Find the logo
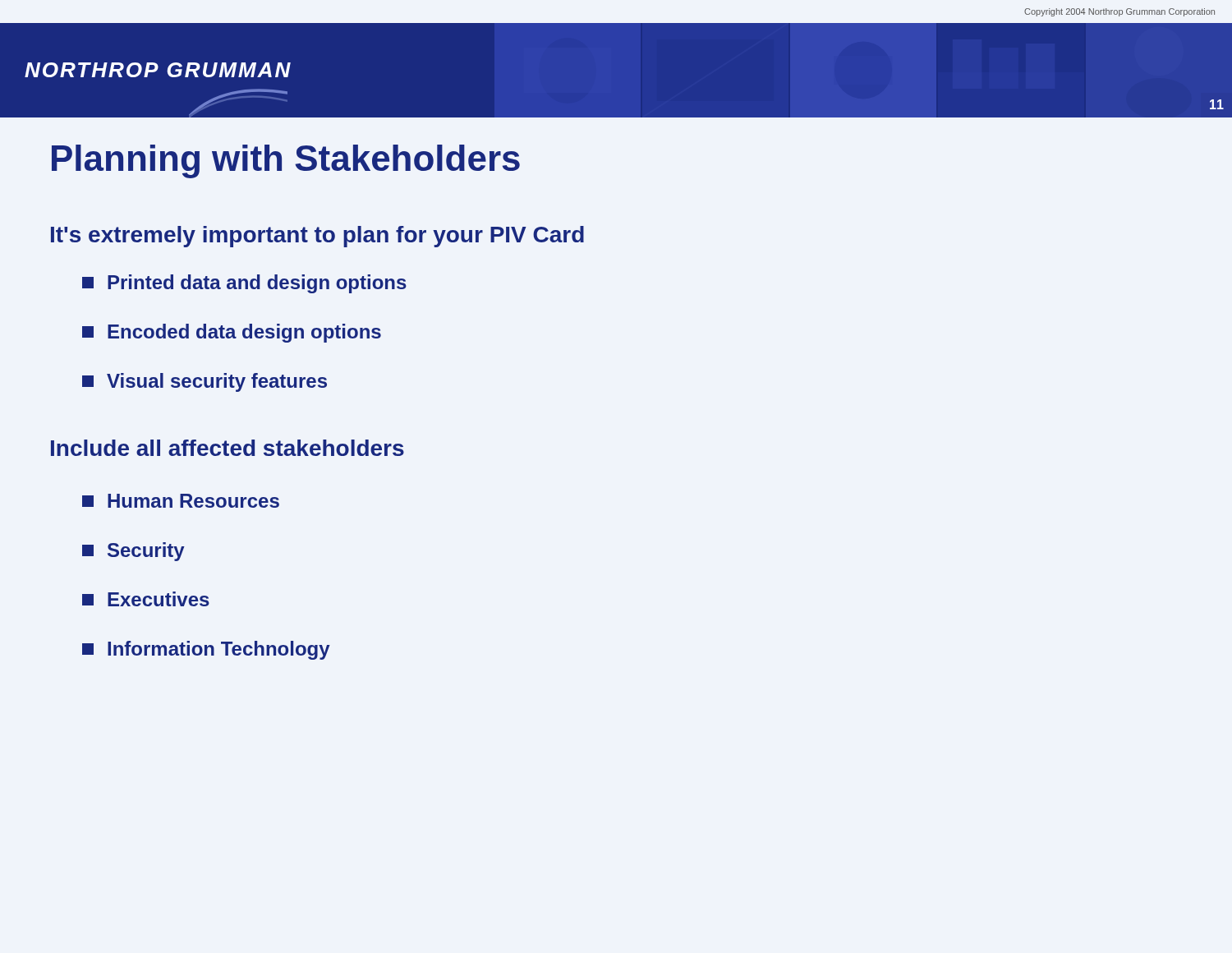Screen dimensions: 953x1232 (616, 70)
